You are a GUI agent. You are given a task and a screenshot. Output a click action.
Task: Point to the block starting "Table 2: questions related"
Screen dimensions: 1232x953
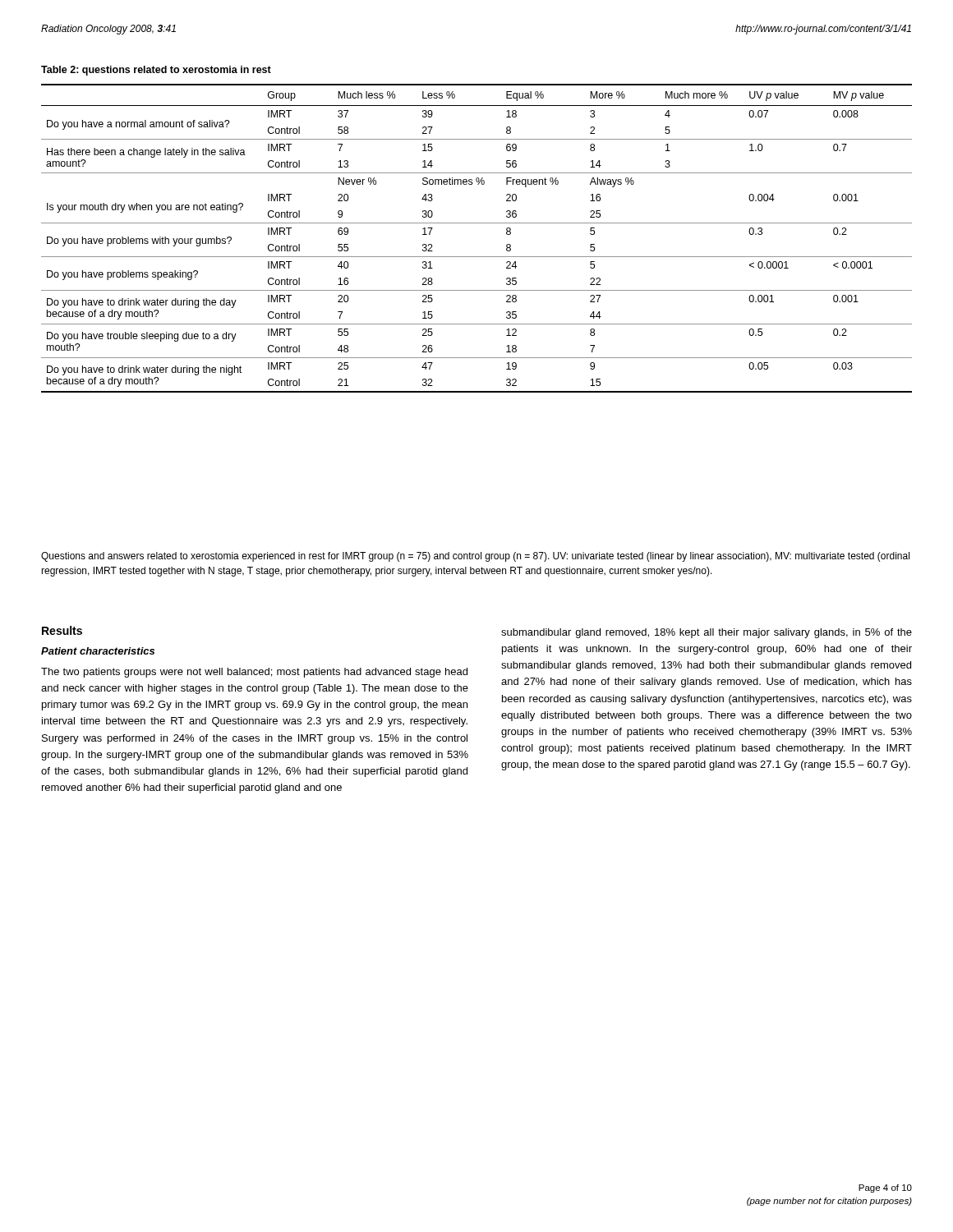tap(156, 71)
